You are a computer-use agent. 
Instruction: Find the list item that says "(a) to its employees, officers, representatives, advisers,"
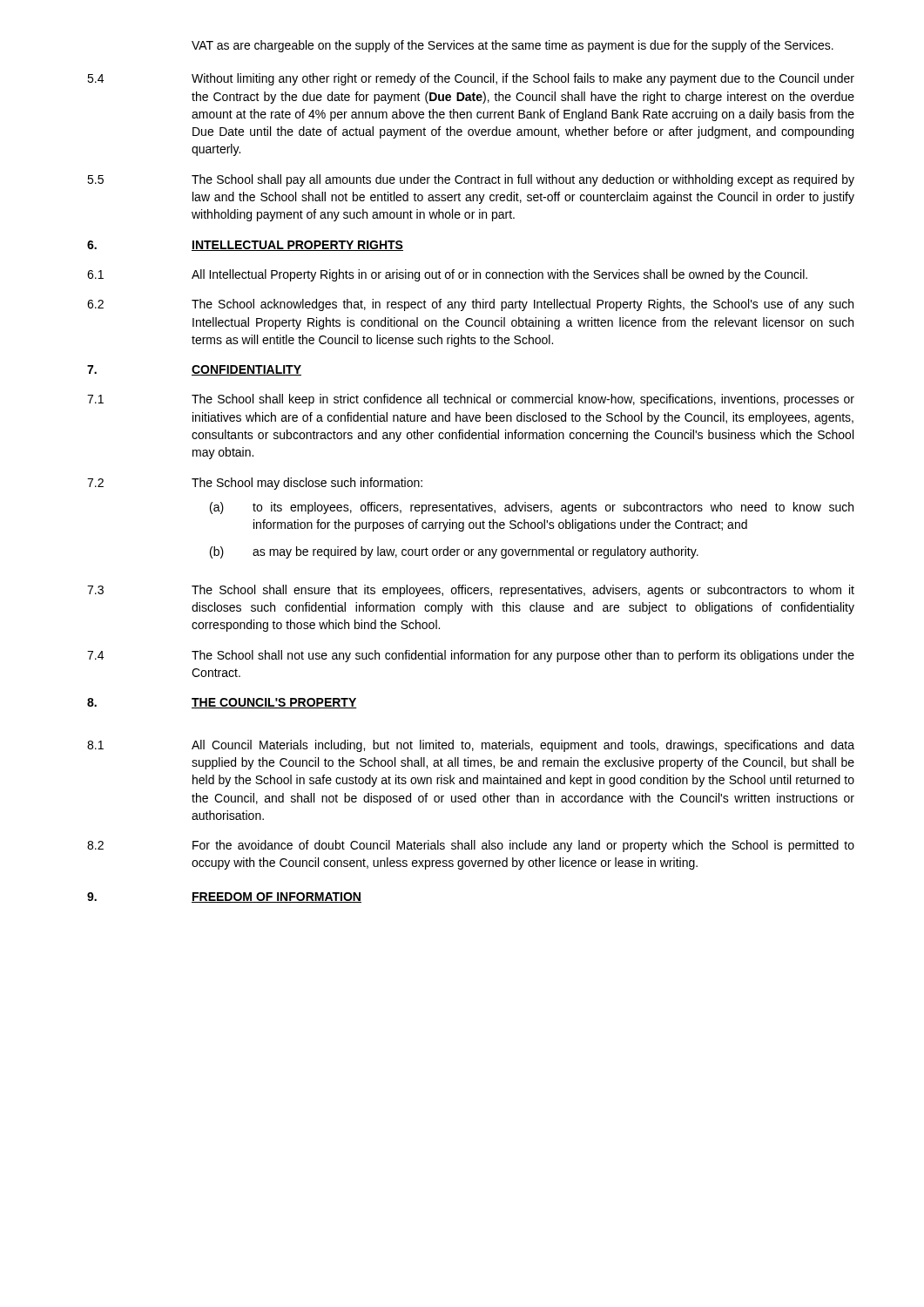tap(523, 516)
